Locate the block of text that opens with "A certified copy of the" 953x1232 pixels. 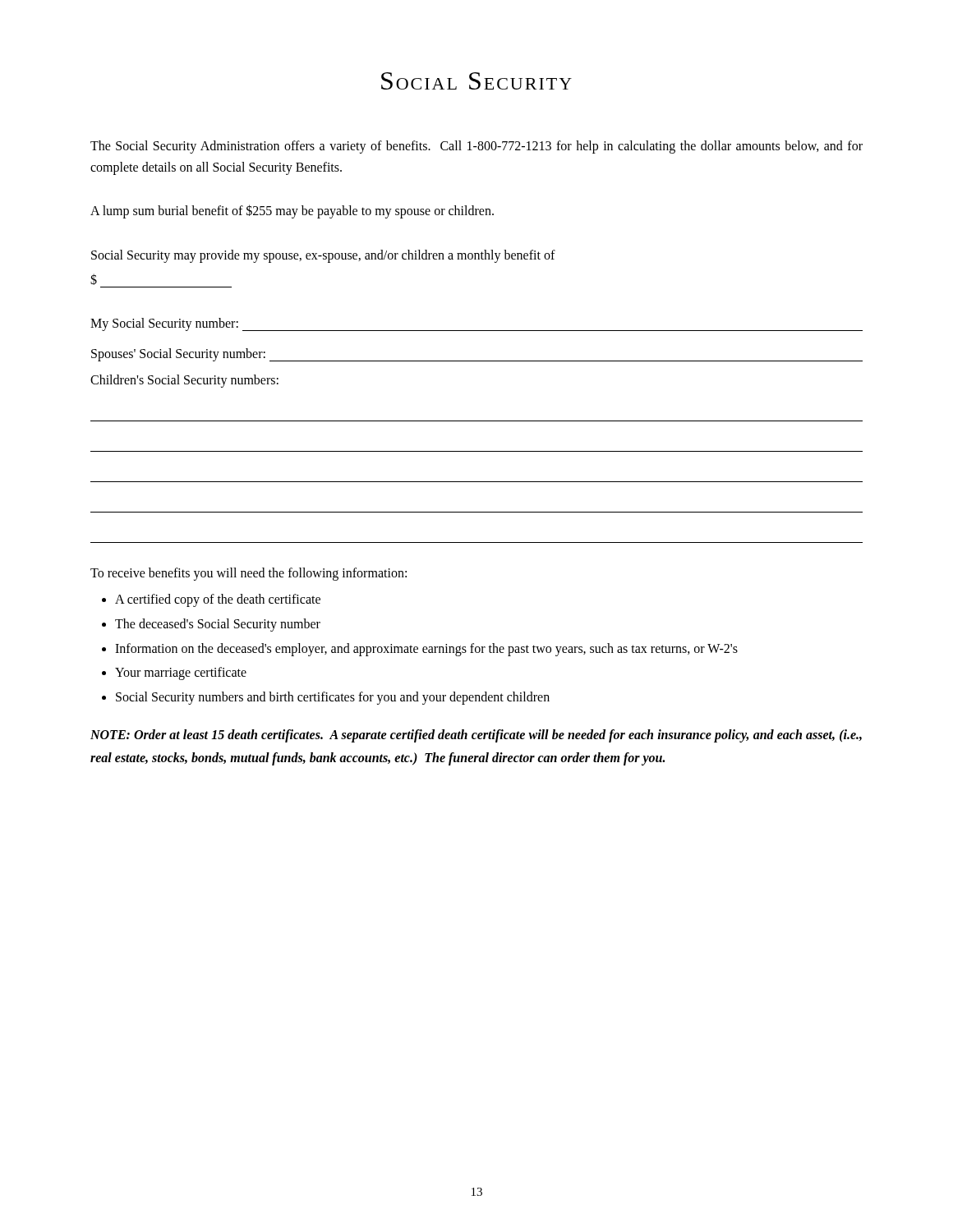pos(218,599)
